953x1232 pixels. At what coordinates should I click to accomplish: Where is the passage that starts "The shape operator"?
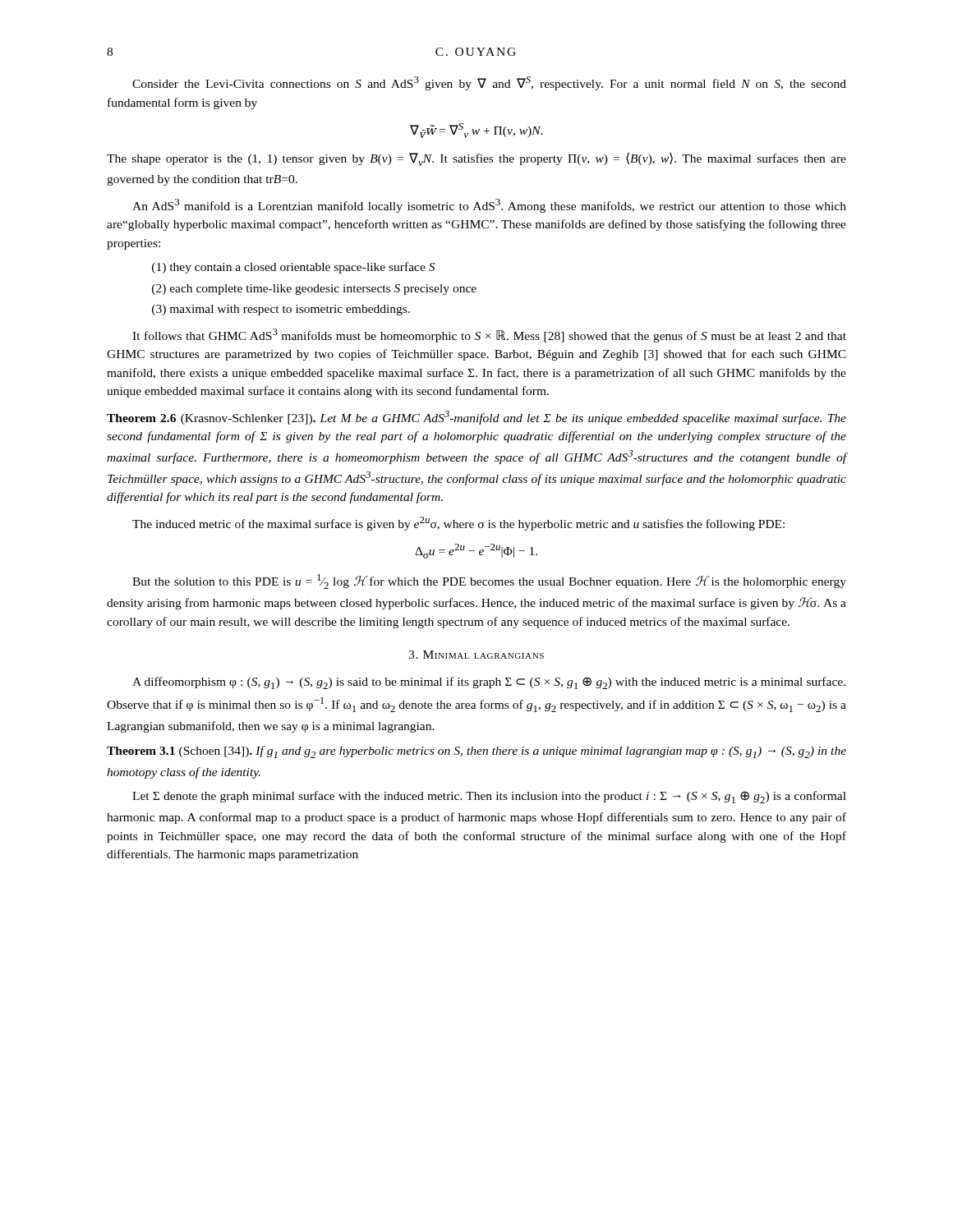click(476, 168)
